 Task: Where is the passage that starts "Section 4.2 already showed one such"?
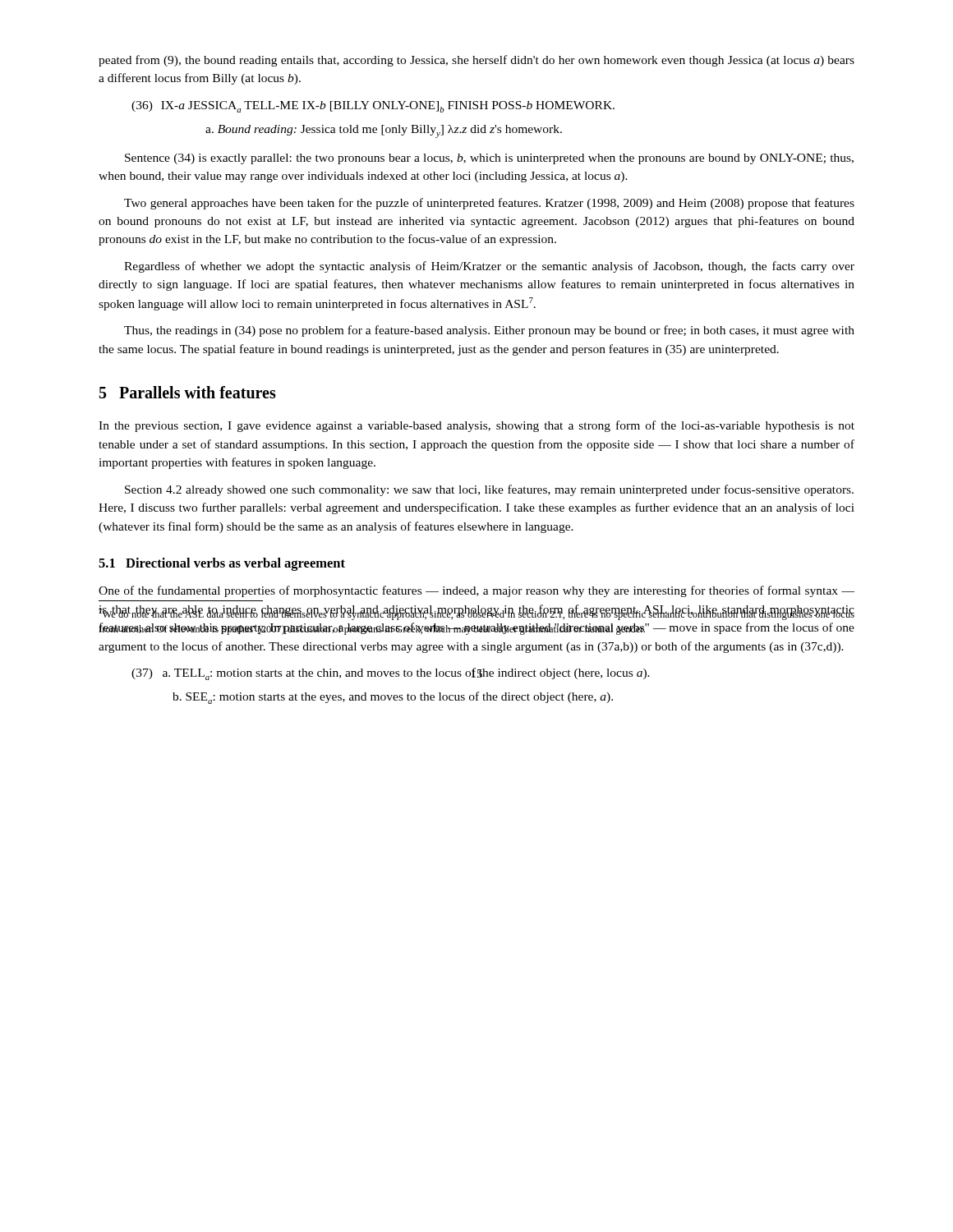[476, 507]
